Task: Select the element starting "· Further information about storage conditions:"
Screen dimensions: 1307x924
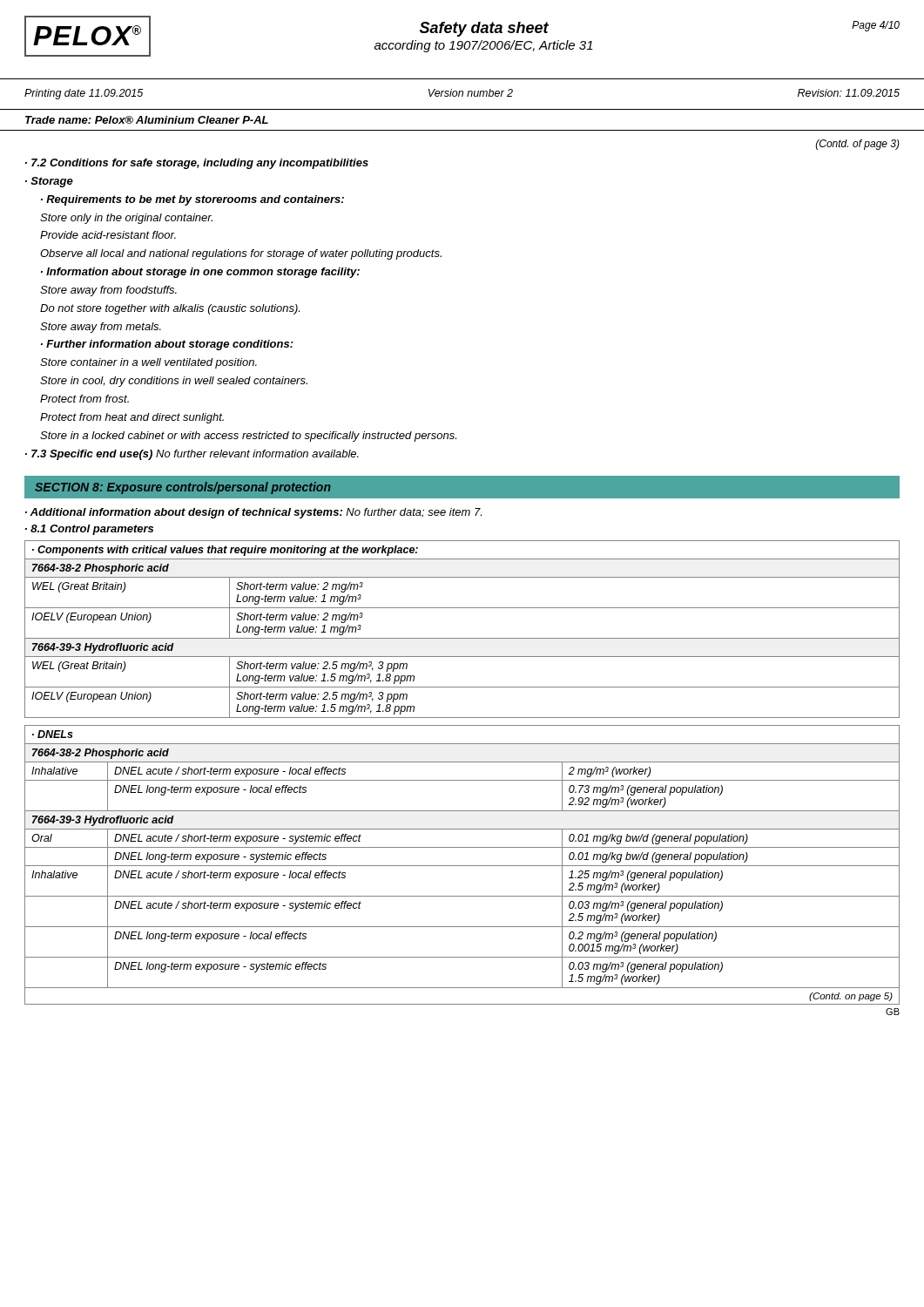Action: 167,344
